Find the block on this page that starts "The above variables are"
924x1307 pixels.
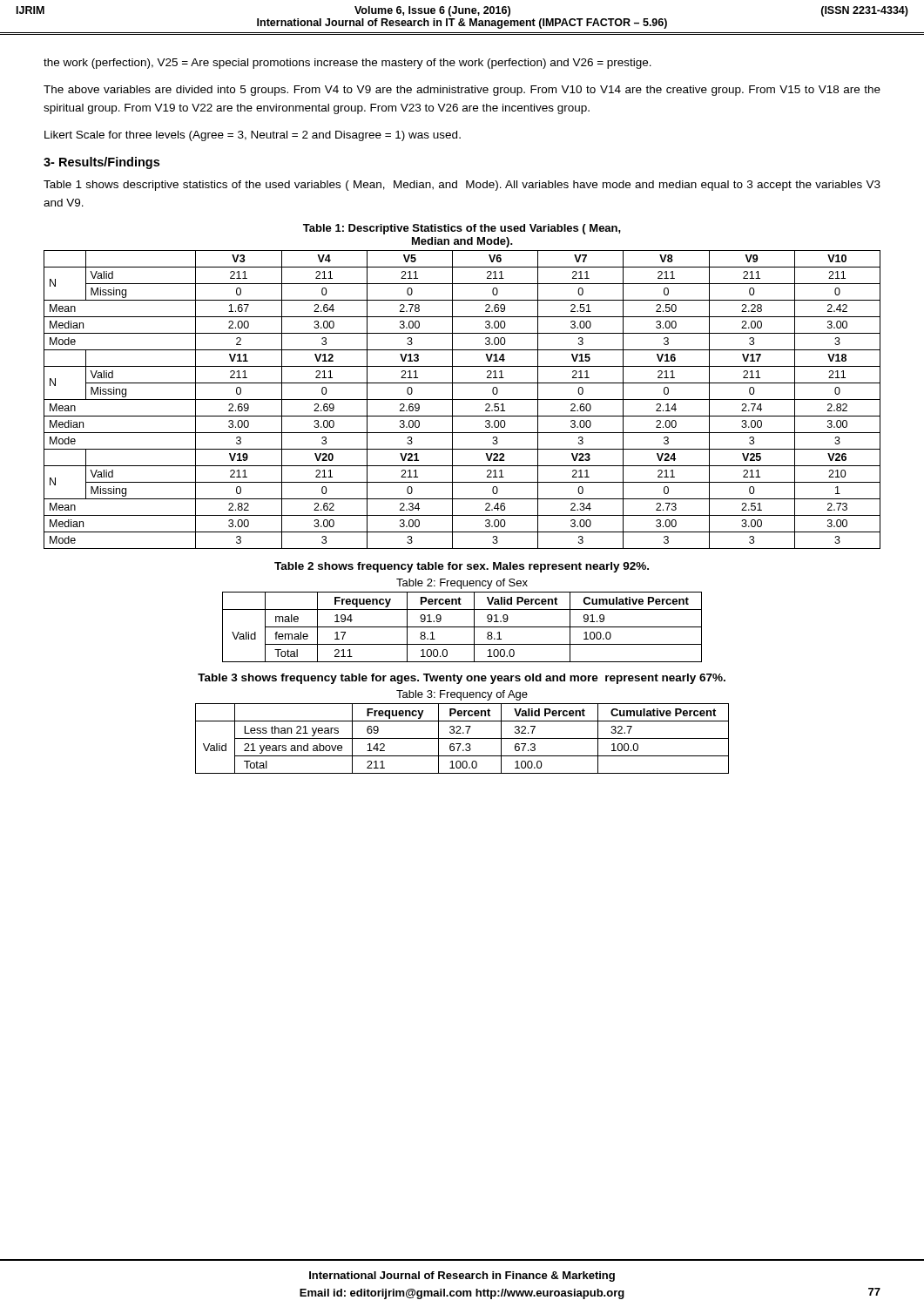pyautogui.click(x=462, y=98)
